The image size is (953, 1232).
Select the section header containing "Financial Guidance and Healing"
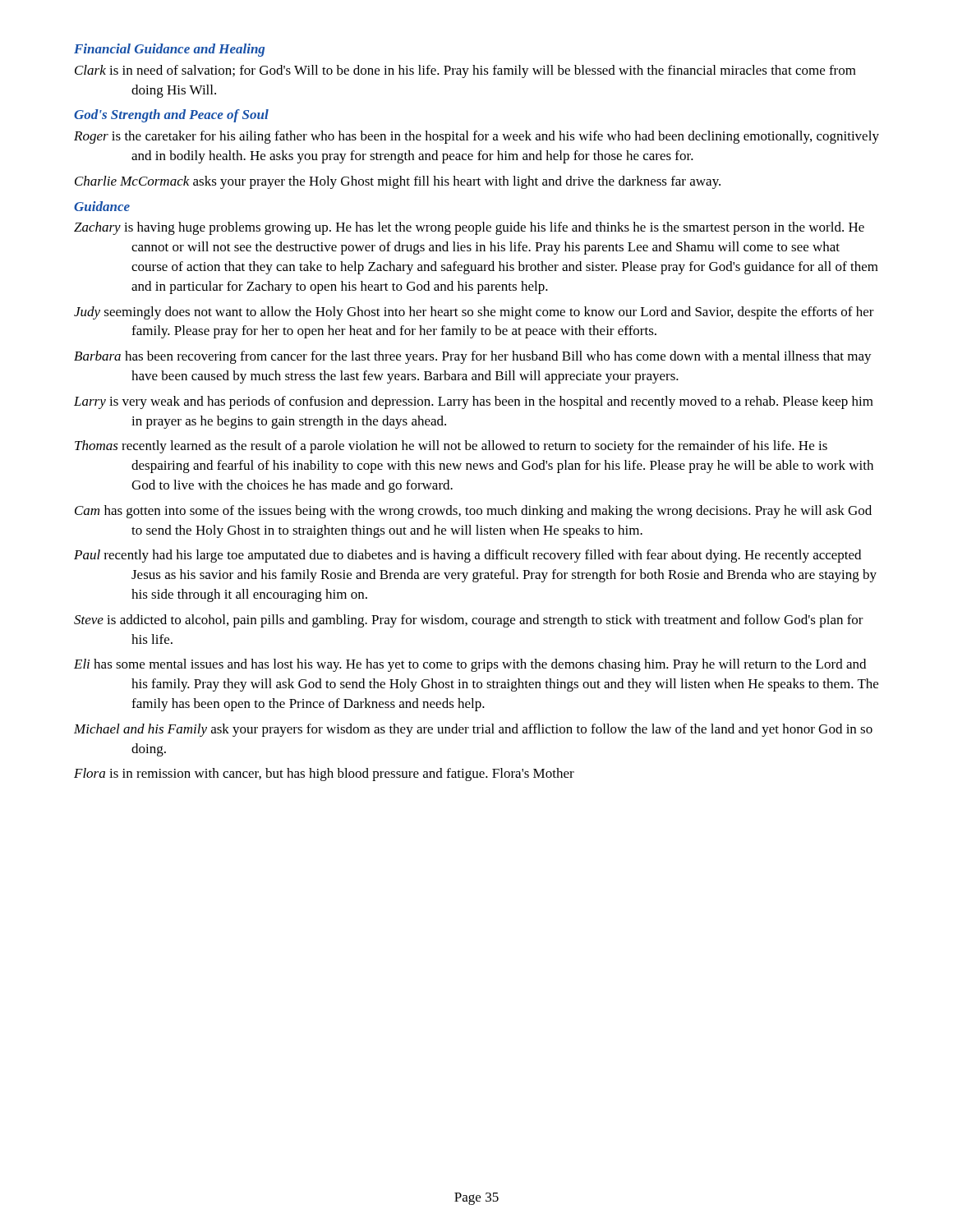point(170,49)
